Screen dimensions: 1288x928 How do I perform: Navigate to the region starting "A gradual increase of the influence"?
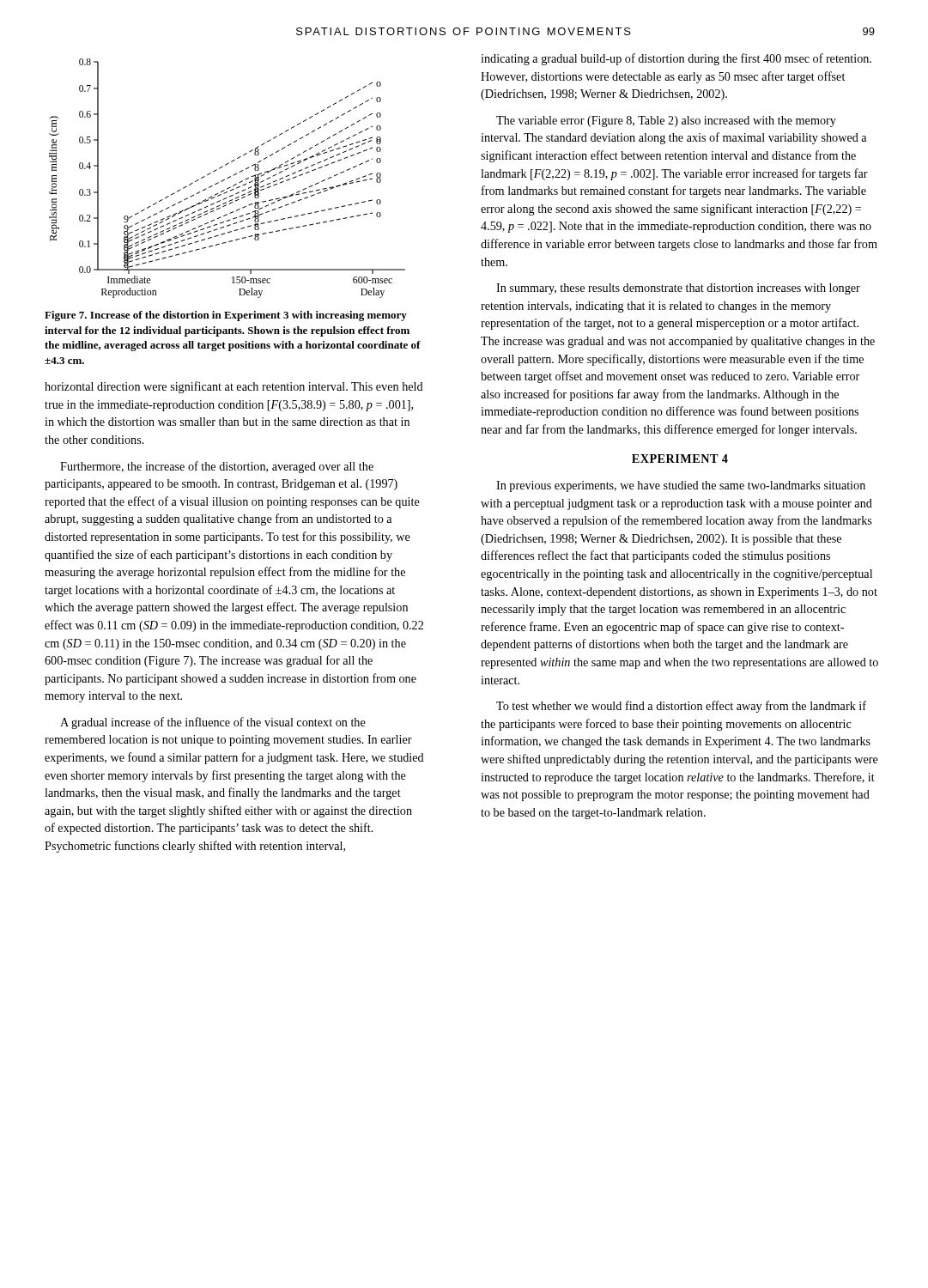coord(234,784)
